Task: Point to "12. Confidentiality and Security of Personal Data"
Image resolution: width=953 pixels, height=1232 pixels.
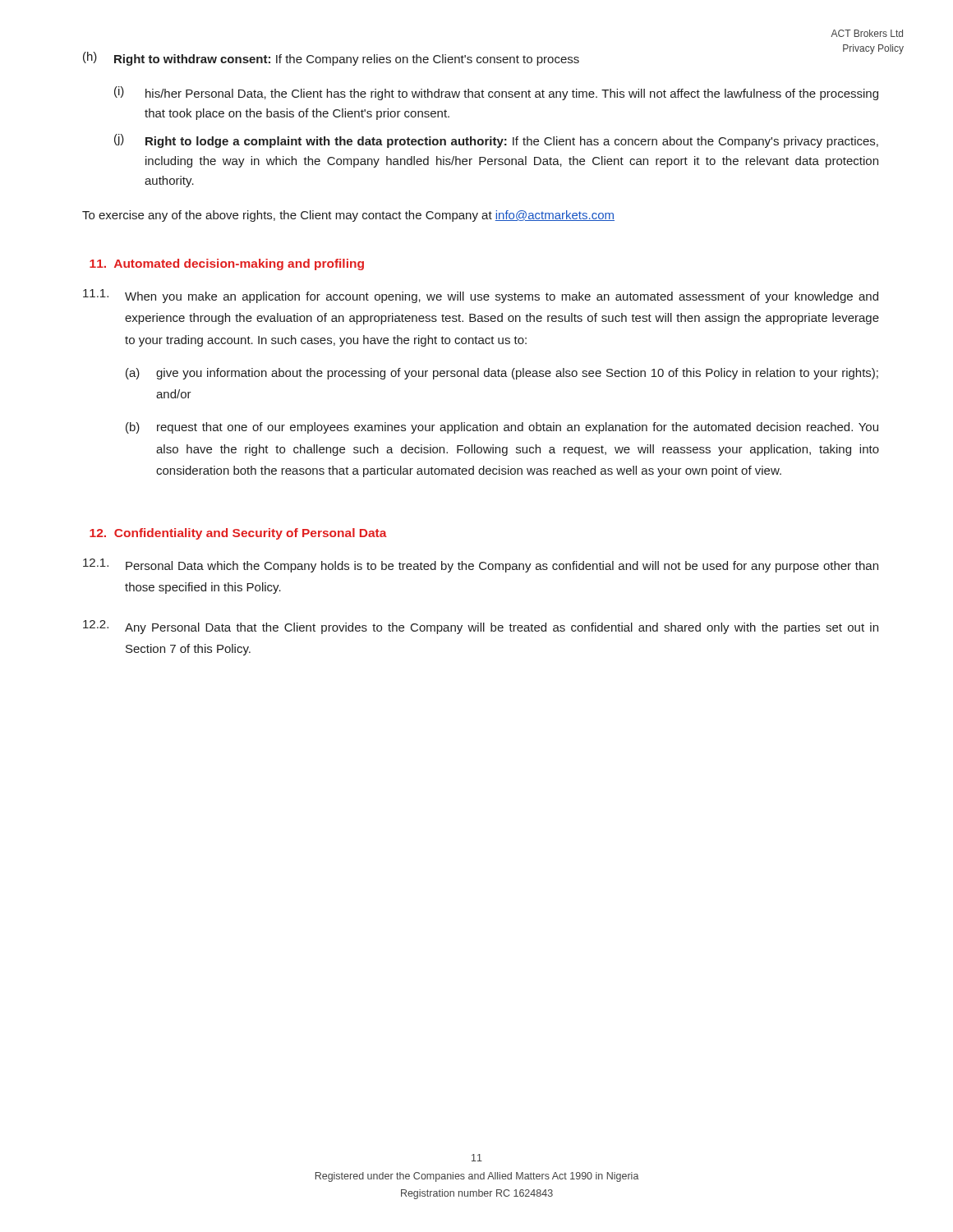Action: coord(234,533)
